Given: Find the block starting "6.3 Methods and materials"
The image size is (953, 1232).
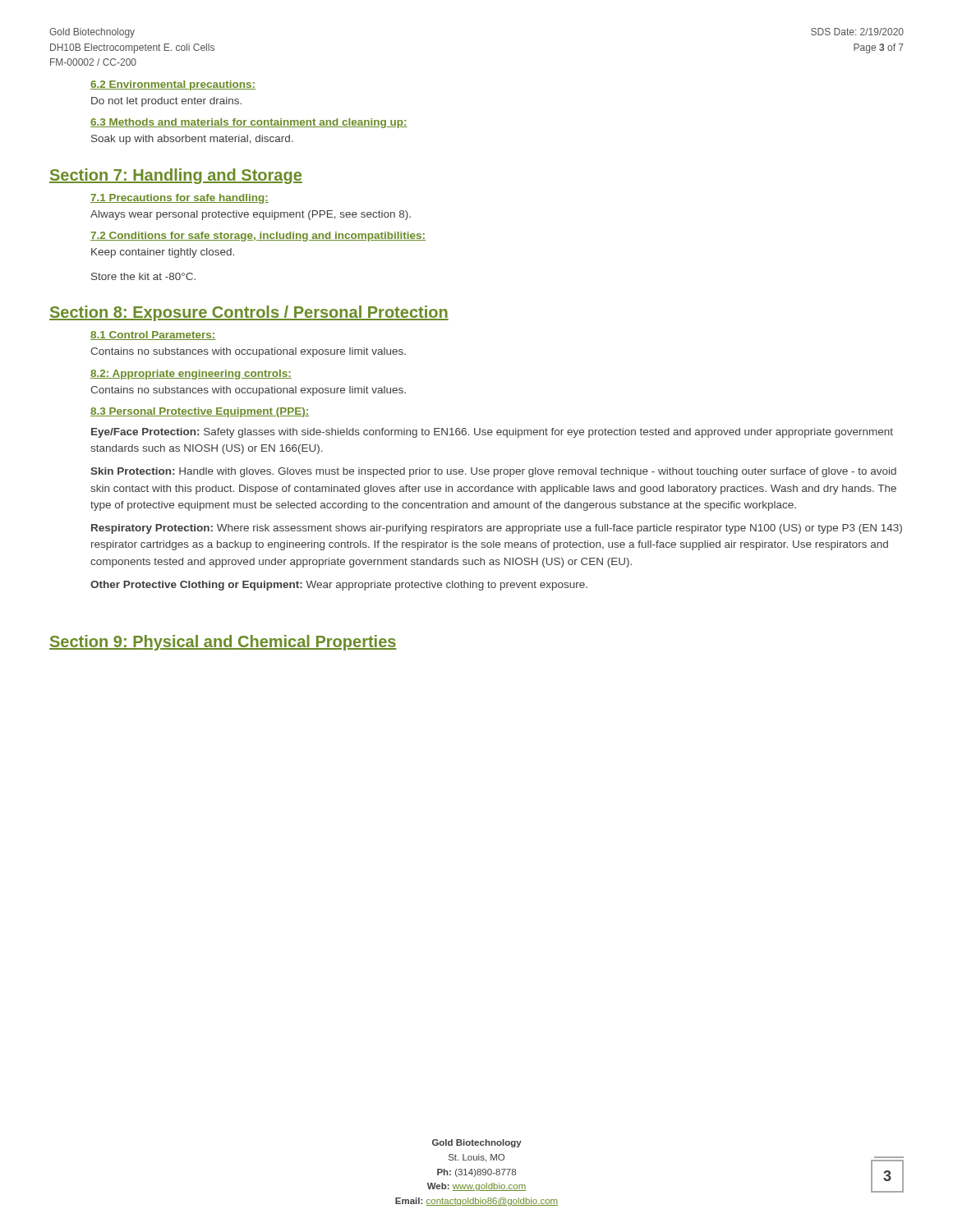Looking at the screenshot, I should [x=249, y=122].
